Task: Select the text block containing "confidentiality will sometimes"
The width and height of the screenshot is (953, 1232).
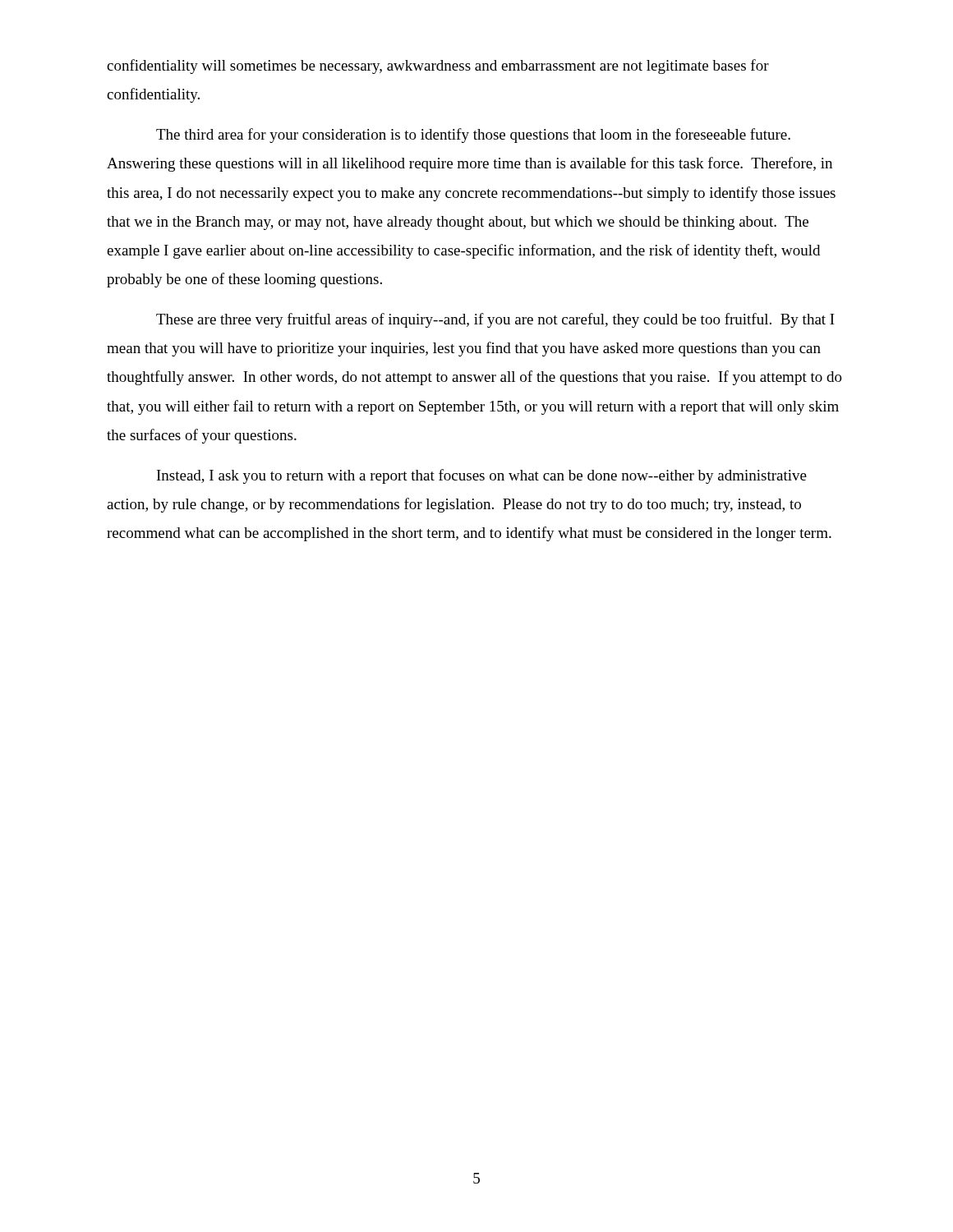Action: pyautogui.click(x=438, y=67)
